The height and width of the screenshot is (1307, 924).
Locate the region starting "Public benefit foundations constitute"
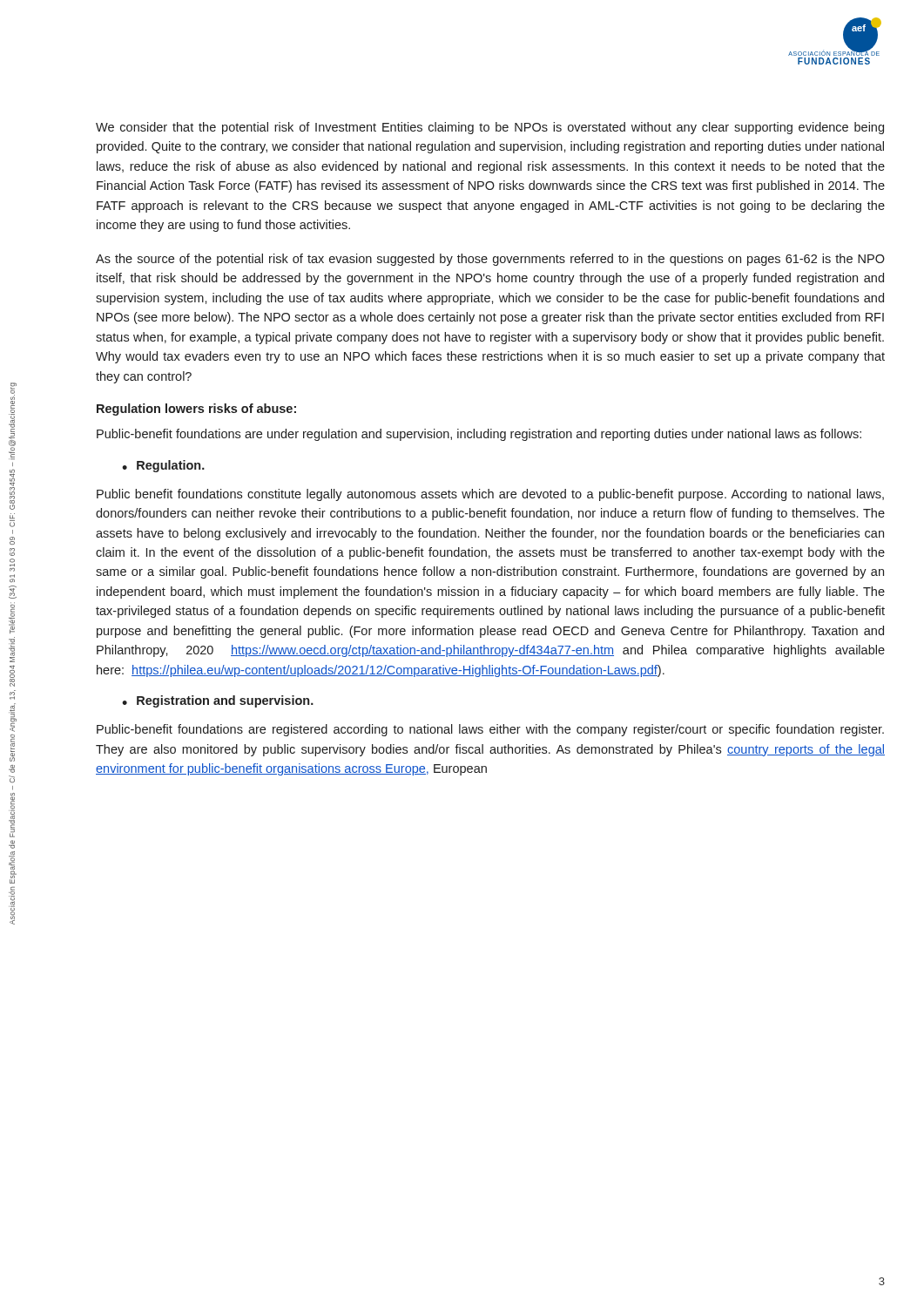tap(490, 582)
